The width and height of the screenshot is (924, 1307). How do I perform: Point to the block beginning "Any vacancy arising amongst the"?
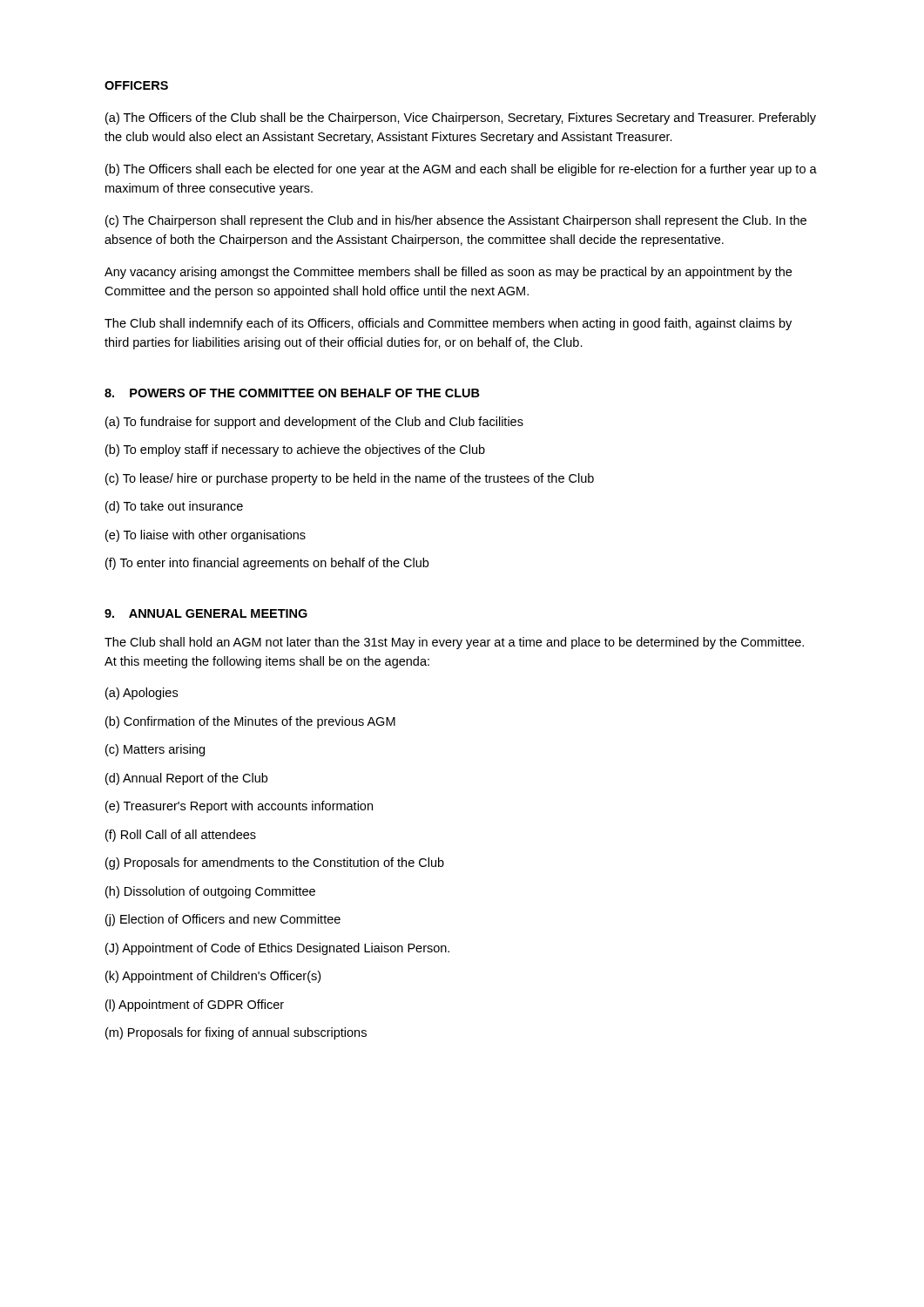pyautogui.click(x=448, y=281)
